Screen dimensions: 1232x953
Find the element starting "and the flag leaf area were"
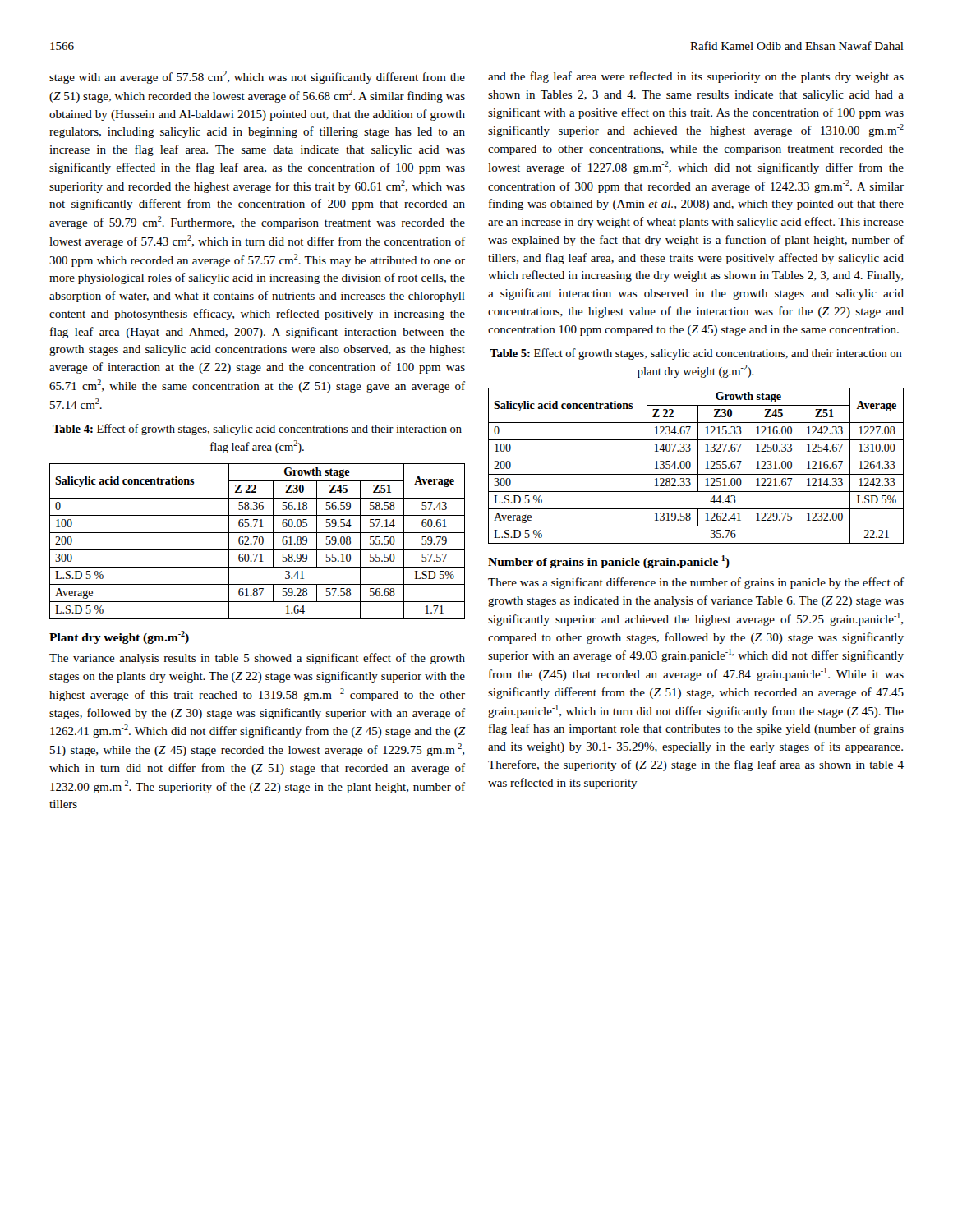(696, 203)
